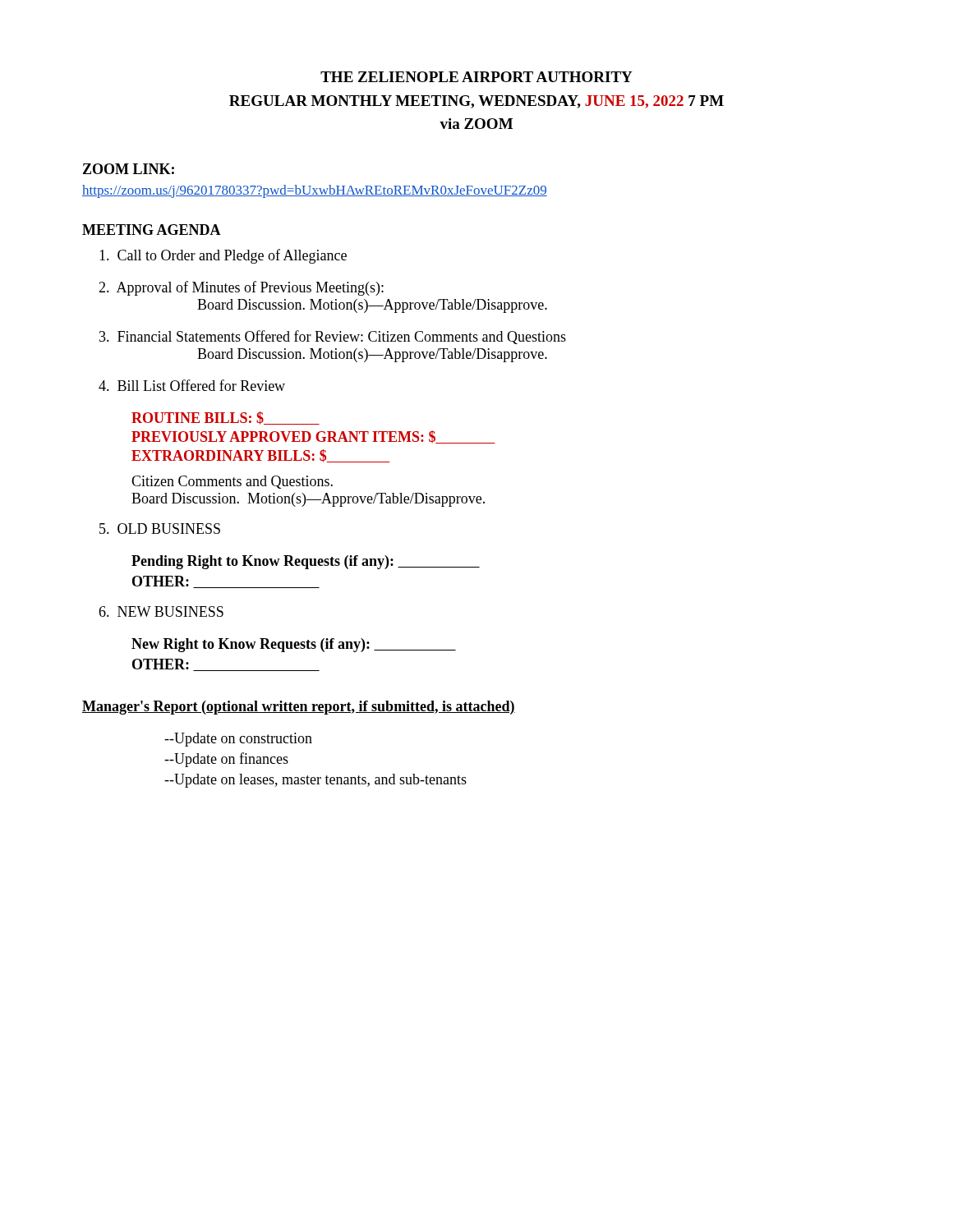Locate the list item containing "6. NEW BUSINESS"
This screenshot has width=953, height=1232.
[161, 612]
